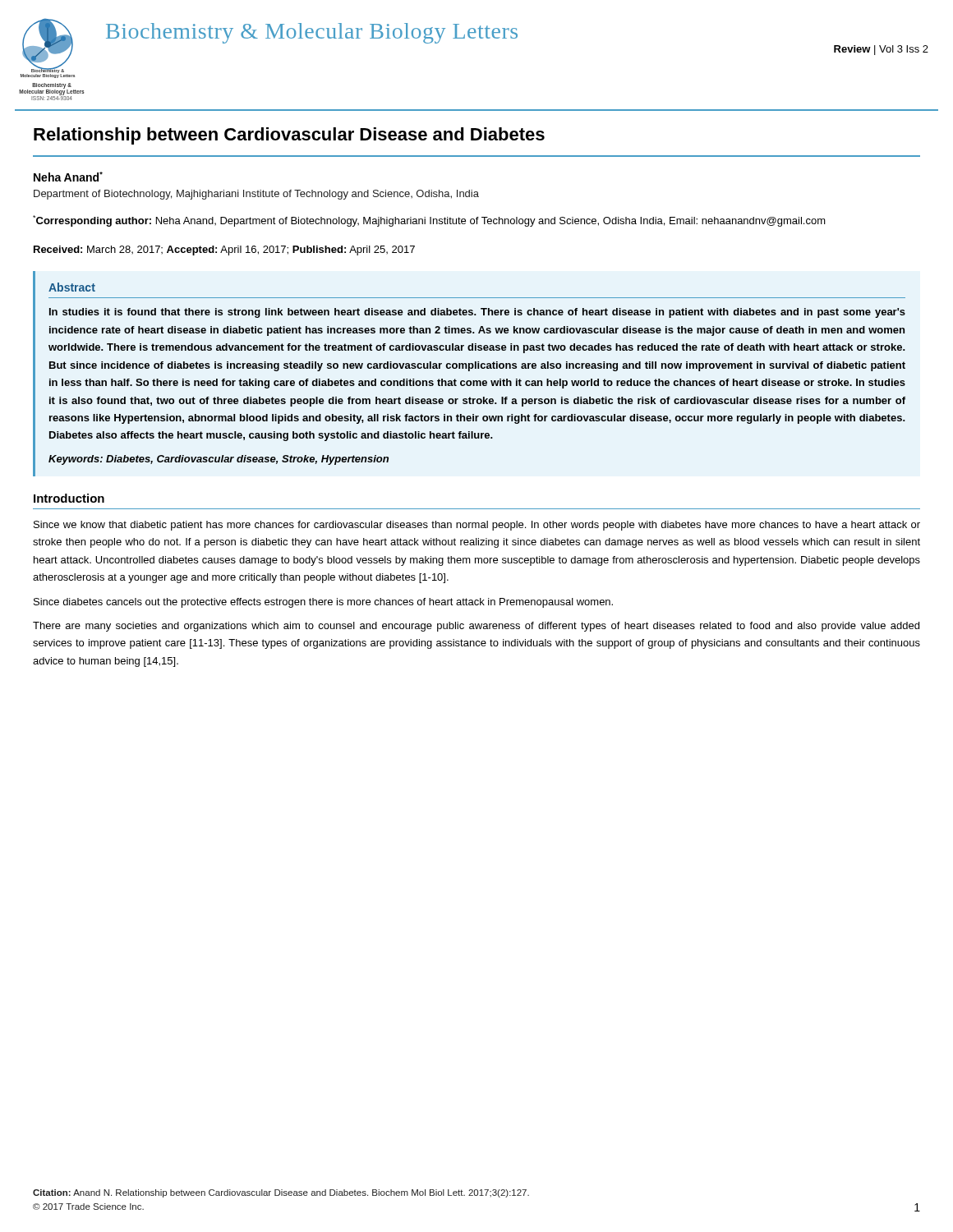
Task: Select the text starting "In studies it is found that"
Action: coord(477,374)
